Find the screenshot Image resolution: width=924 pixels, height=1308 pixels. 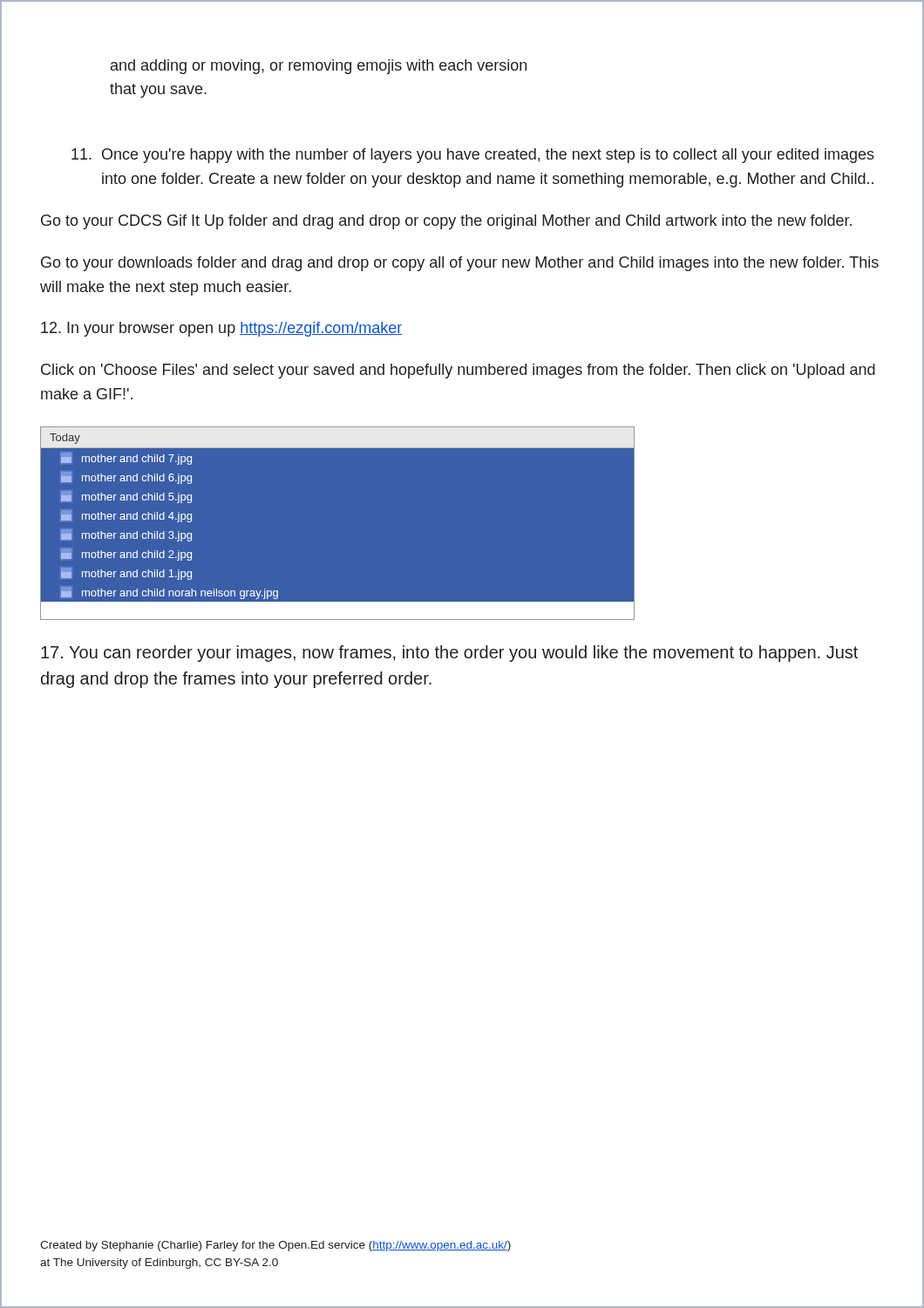click(462, 523)
